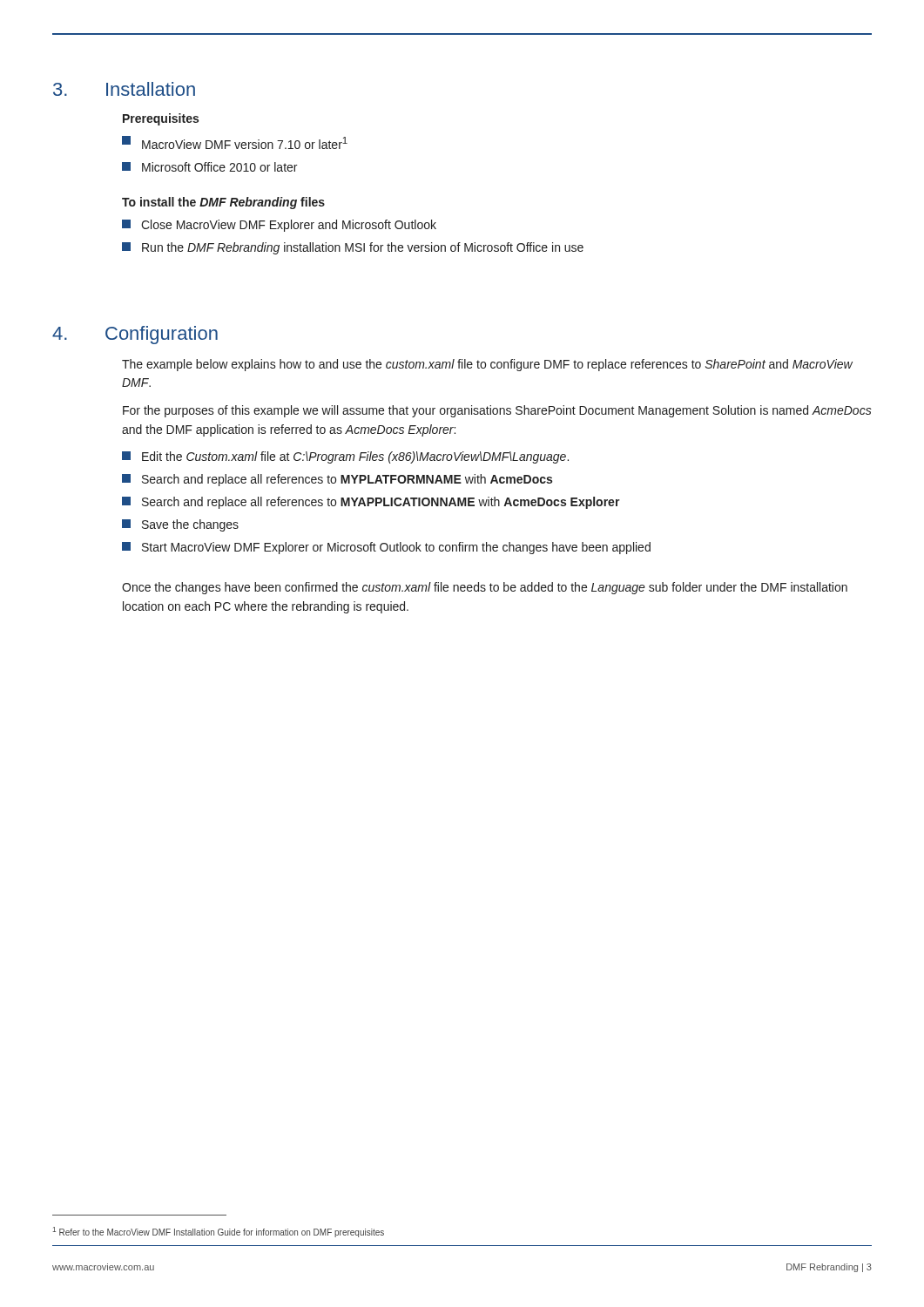
Task: Locate the section header with the text "4. Configuration"
Action: click(x=135, y=333)
